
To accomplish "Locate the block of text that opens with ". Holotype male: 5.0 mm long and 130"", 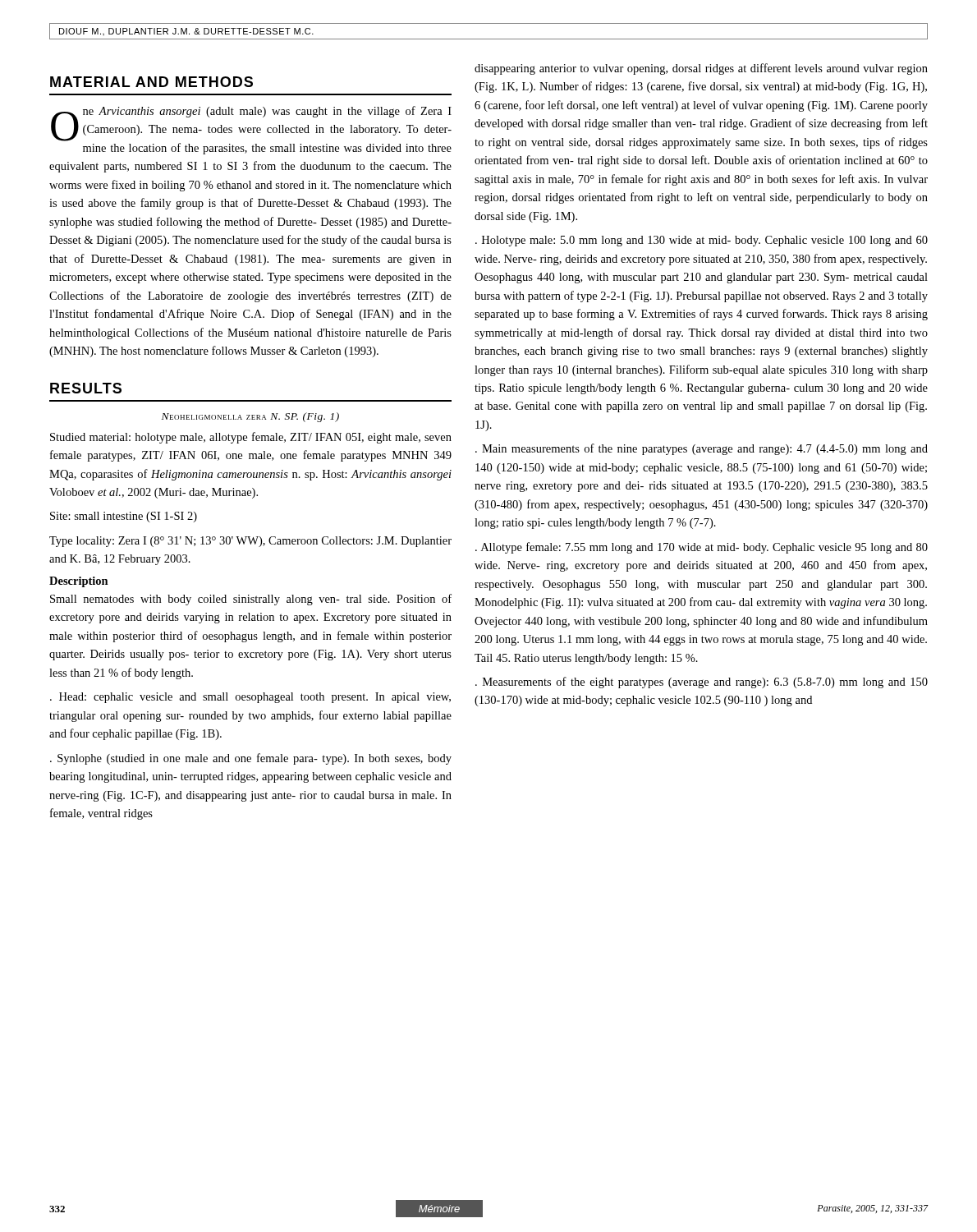I will [701, 332].
